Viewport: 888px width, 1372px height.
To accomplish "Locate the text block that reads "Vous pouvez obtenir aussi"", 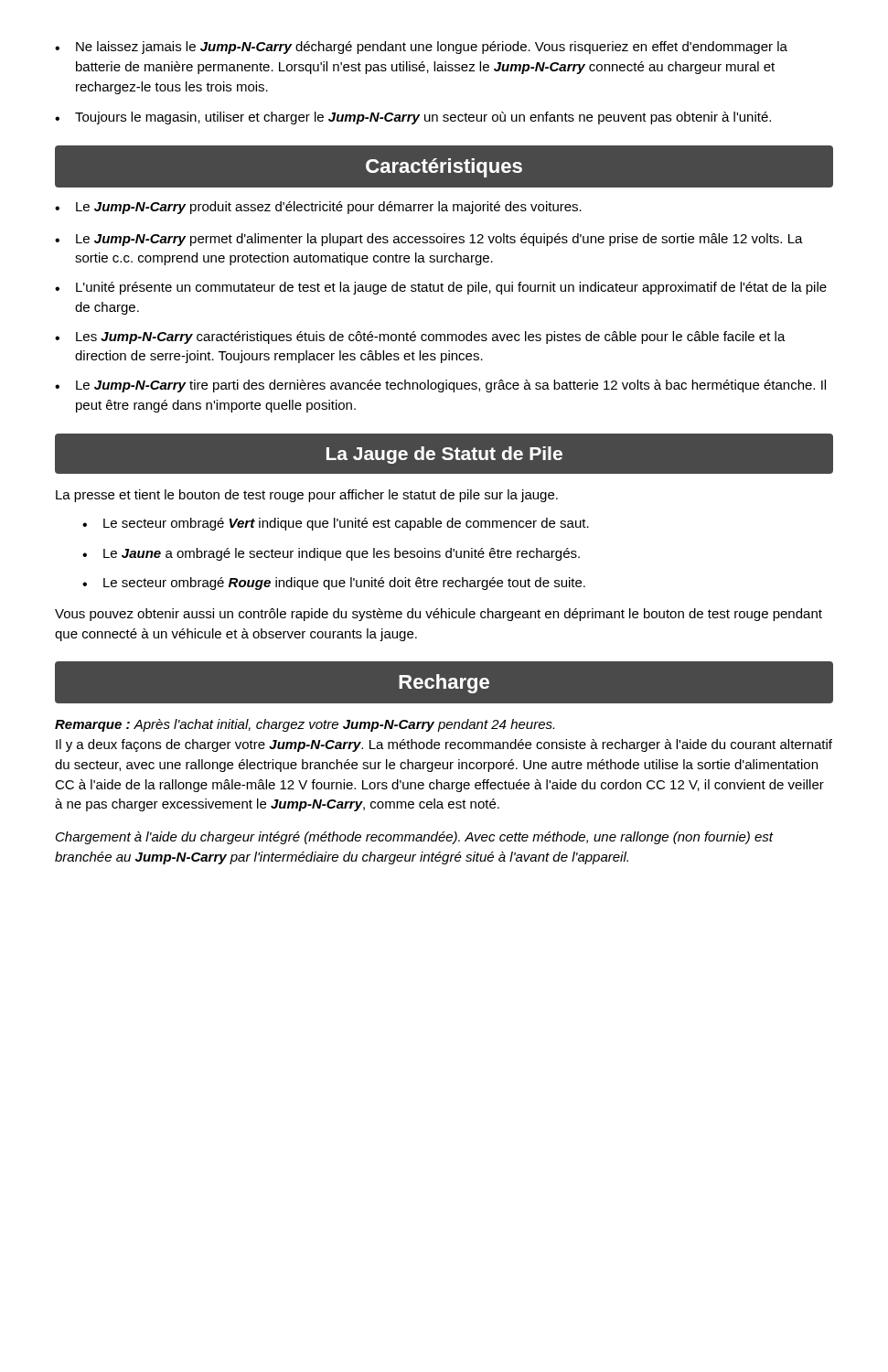I will 438,623.
